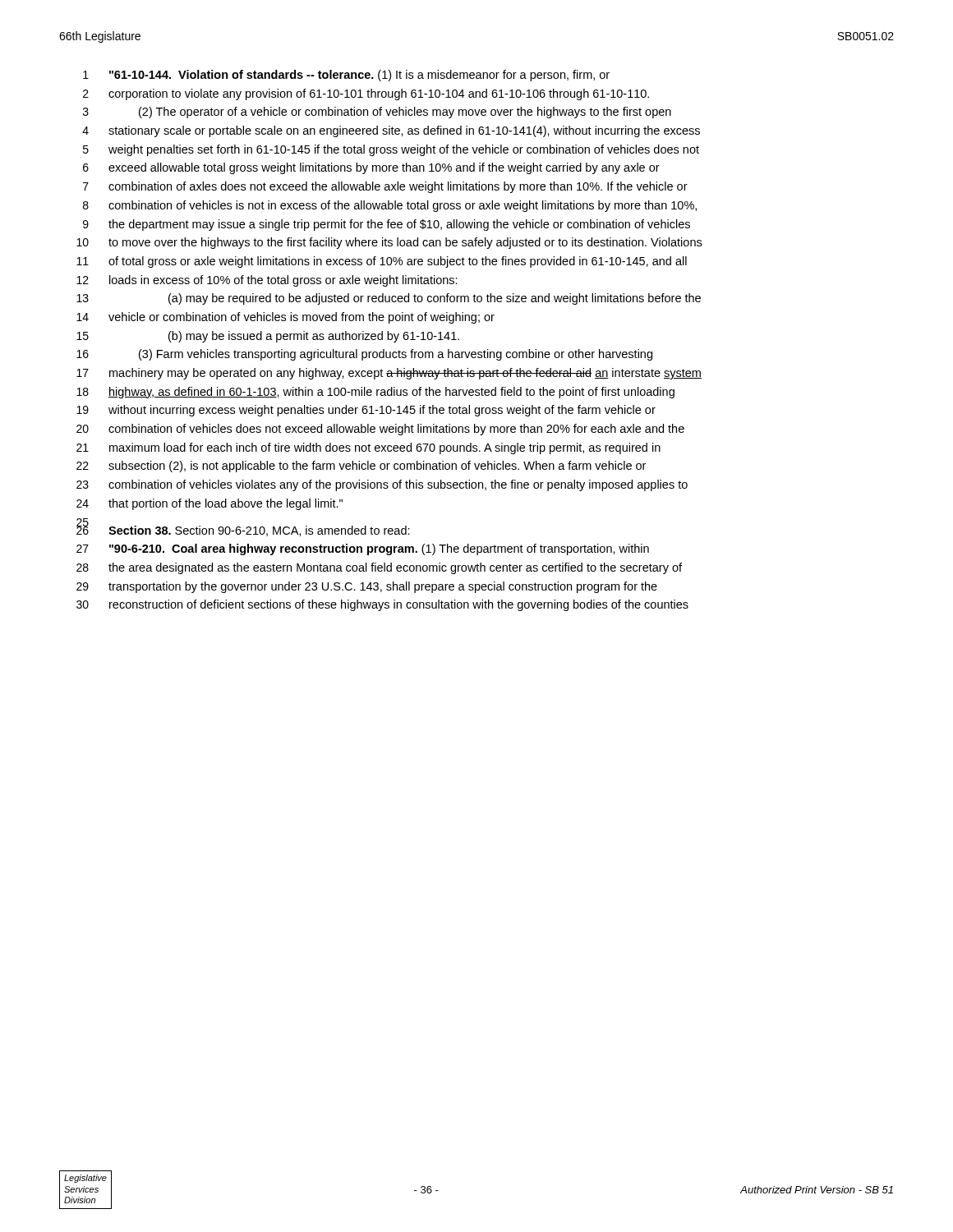
Task: Point to the text starting "21 maximum load for each"
Action: coord(476,448)
